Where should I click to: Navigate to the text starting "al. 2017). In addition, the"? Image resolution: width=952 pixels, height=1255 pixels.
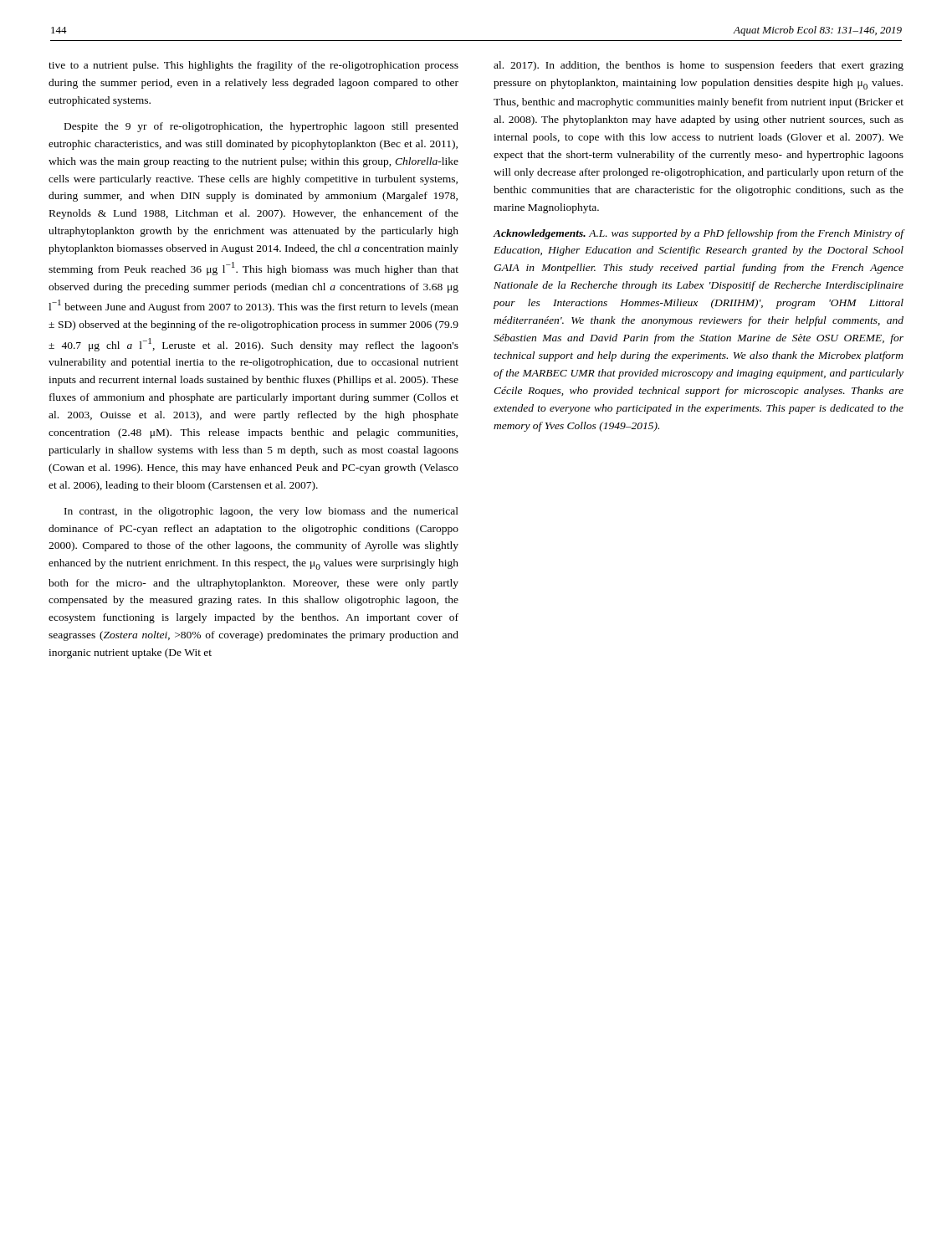(699, 137)
